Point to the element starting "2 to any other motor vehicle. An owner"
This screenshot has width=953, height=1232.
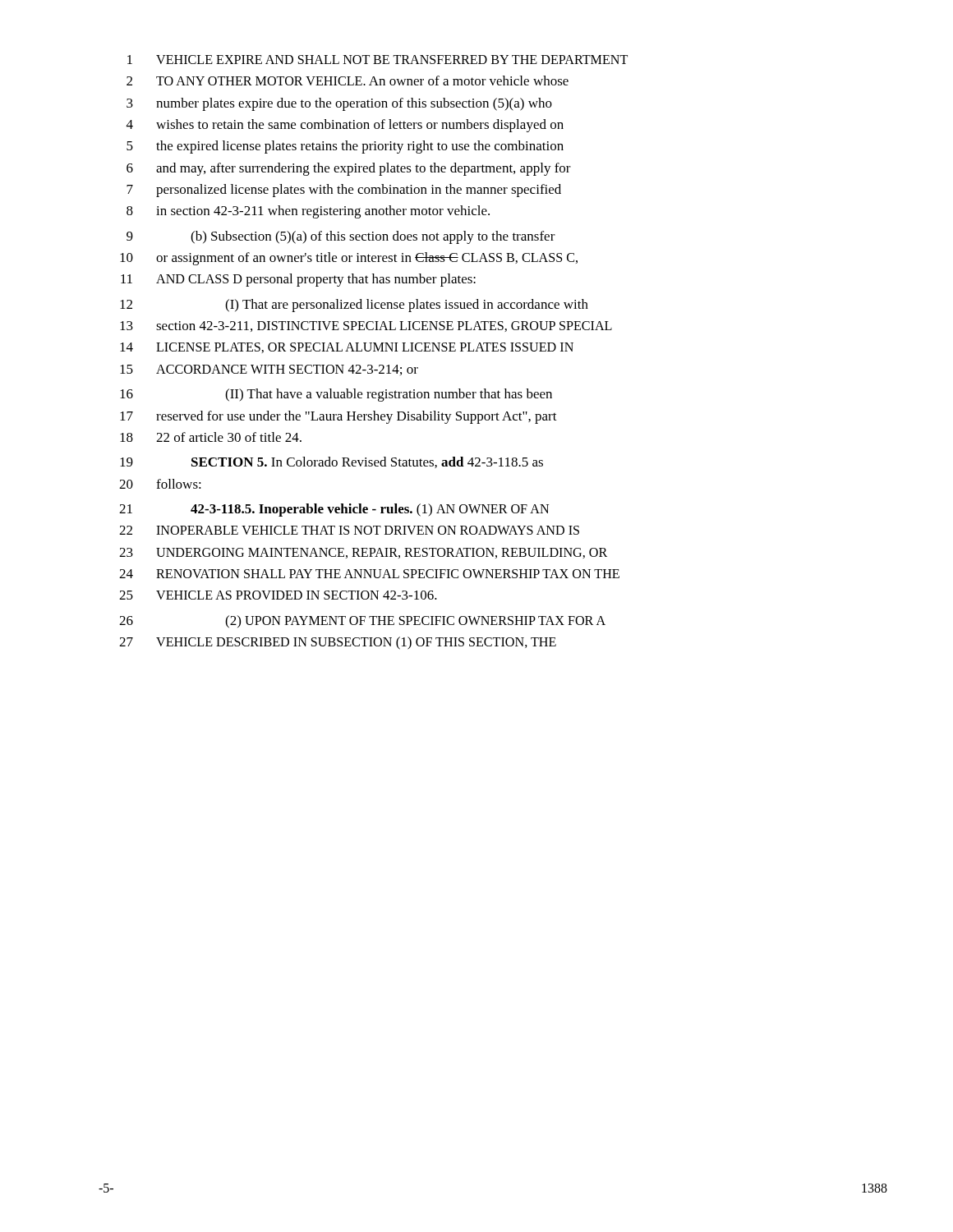pyautogui.click(x=493, y=82)
